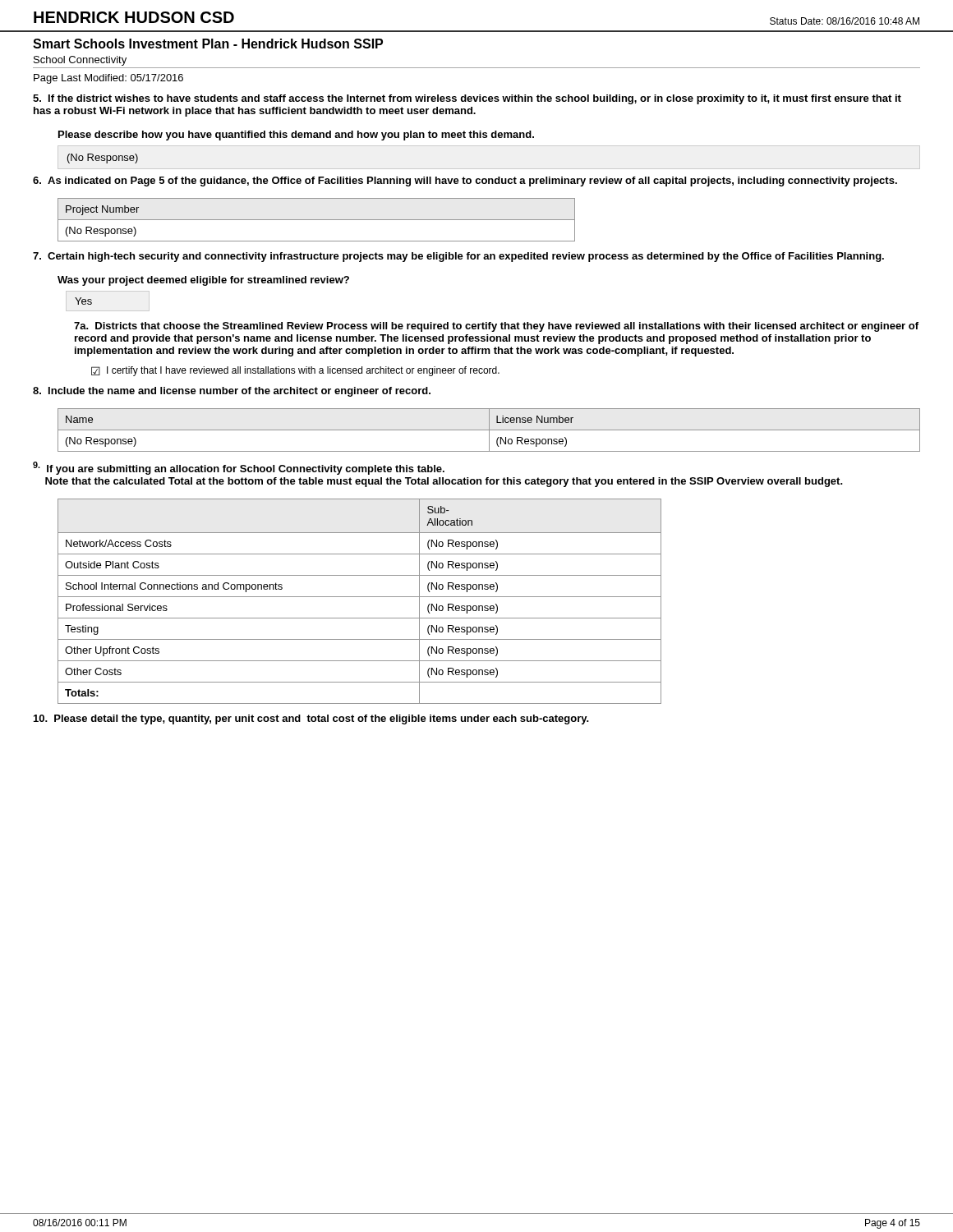Locate the passage starting "10. Please detail the type, quantity, per"

coord(311,719)
